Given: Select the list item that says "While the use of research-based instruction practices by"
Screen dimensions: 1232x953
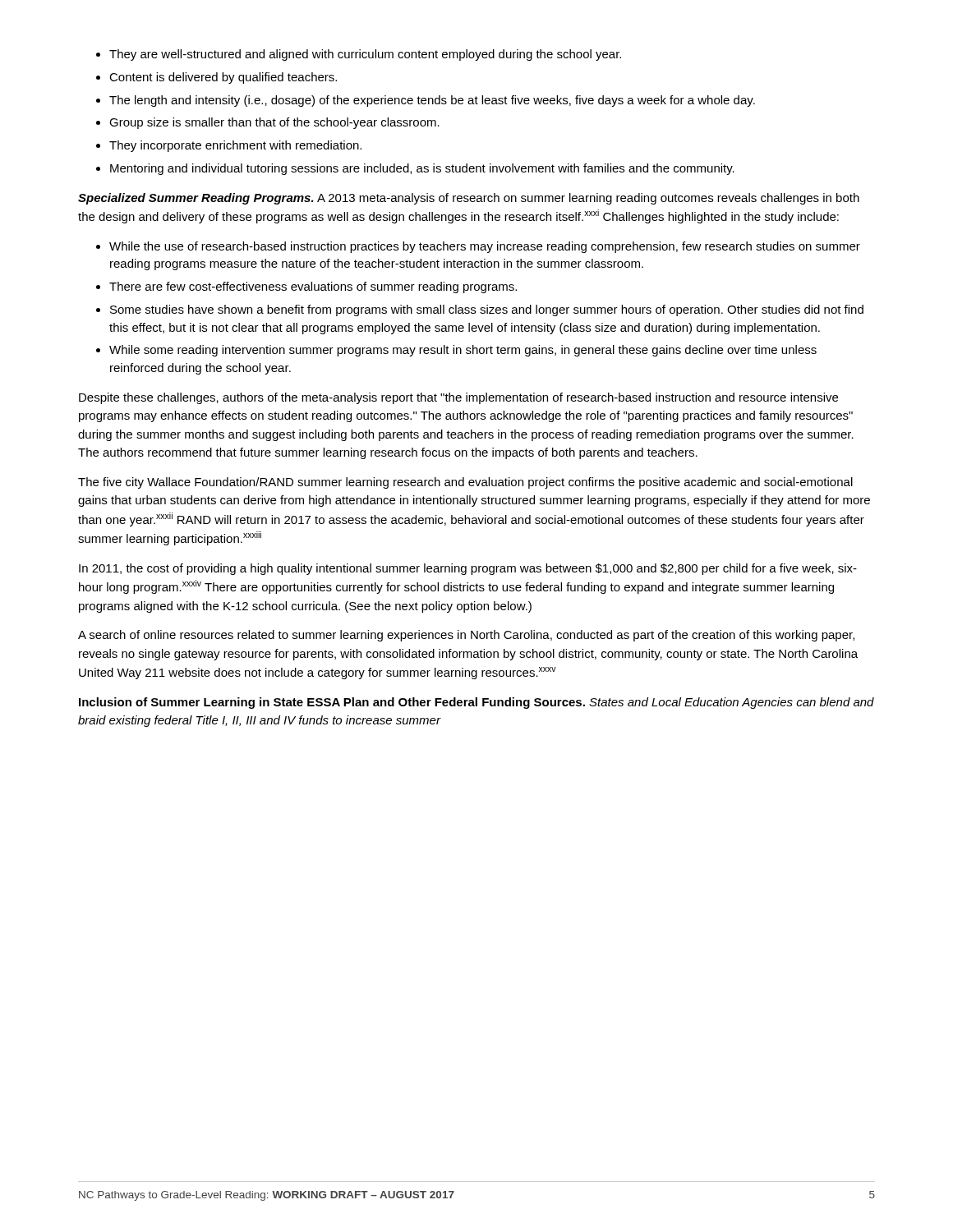Looking at the screenshot, I should click(485, 255).
